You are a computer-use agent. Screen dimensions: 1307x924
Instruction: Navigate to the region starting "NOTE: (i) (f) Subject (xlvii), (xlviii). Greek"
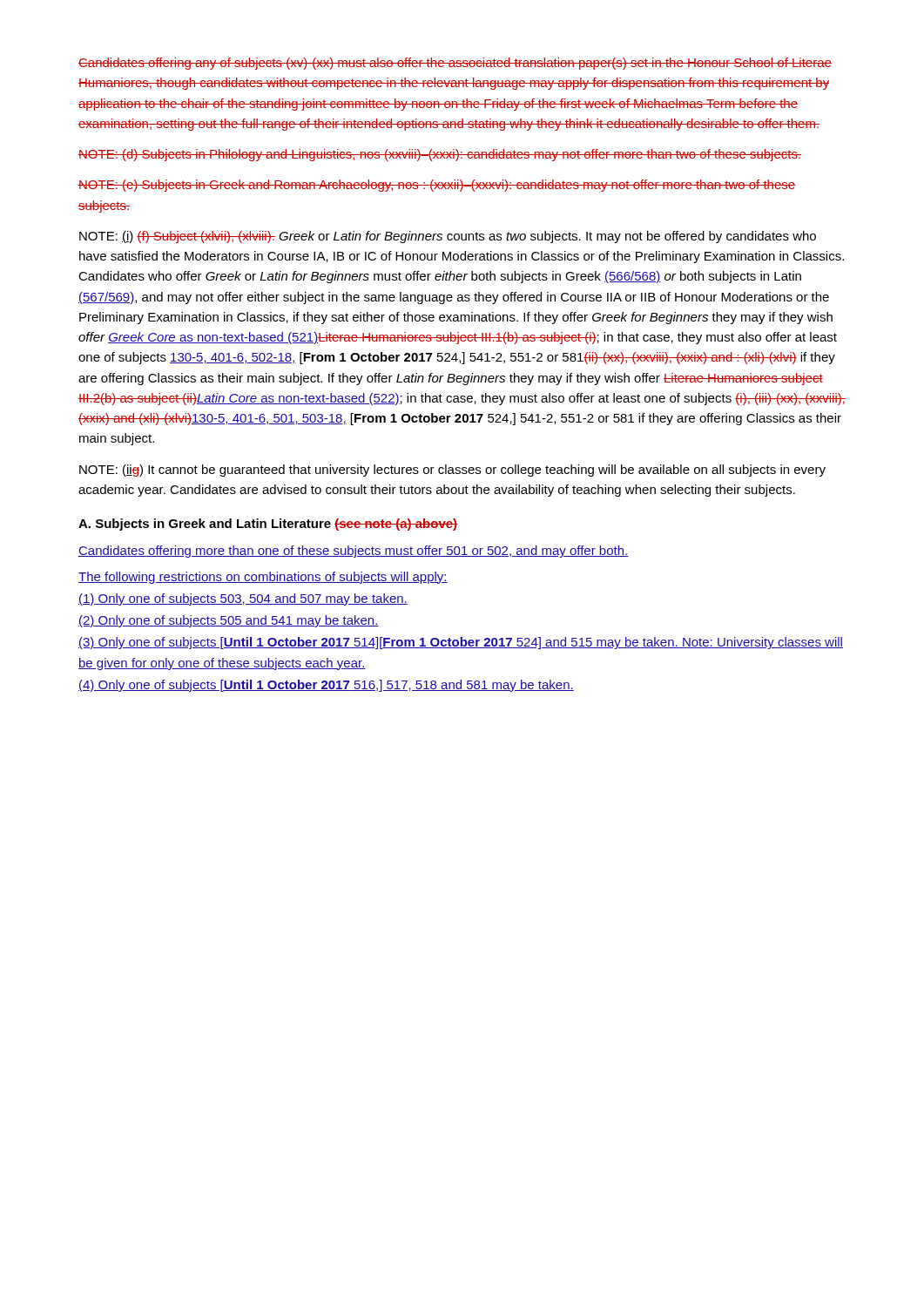(x=462, y=337)
